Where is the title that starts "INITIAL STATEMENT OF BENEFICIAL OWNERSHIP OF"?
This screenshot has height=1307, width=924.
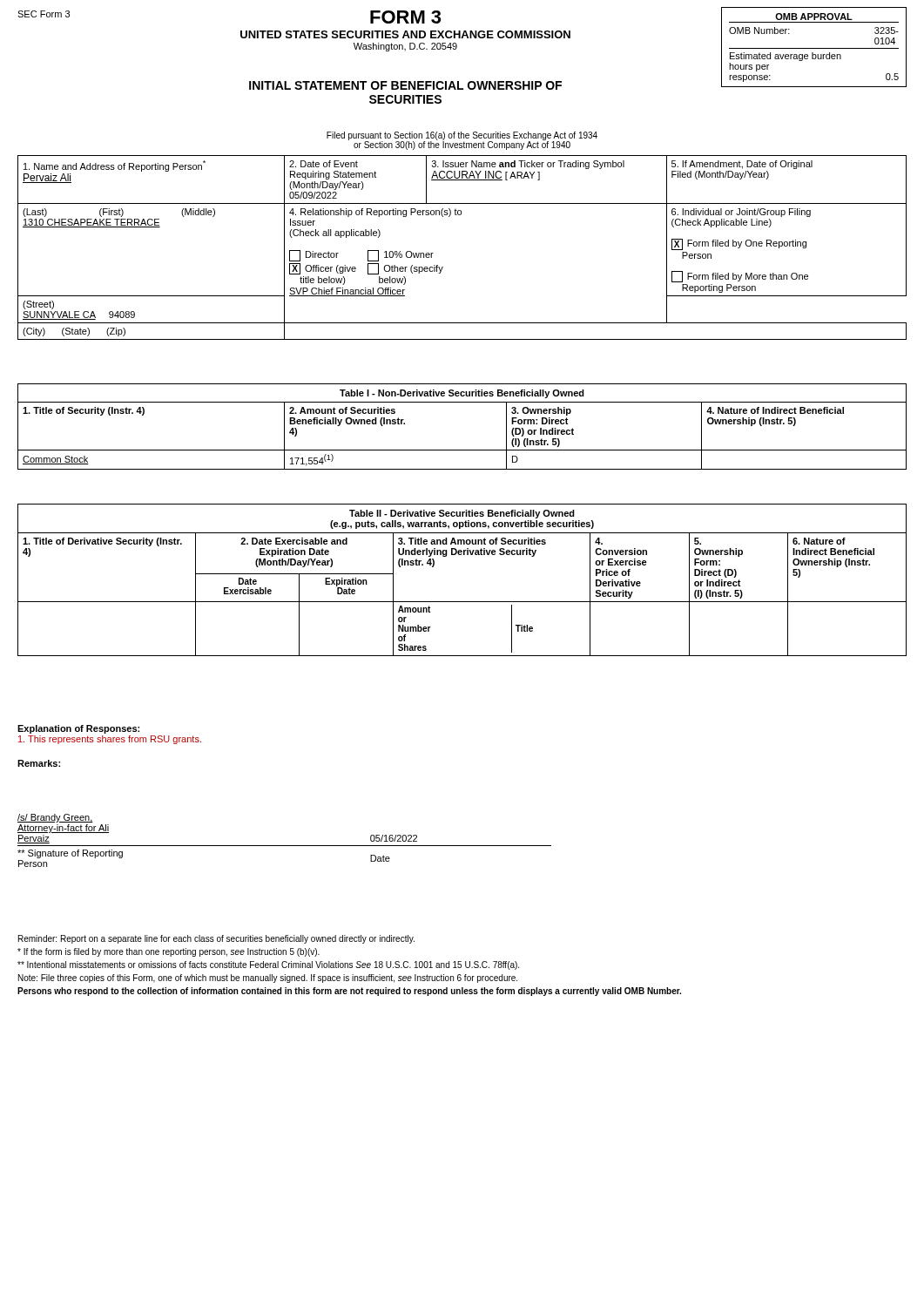point(405,92)
